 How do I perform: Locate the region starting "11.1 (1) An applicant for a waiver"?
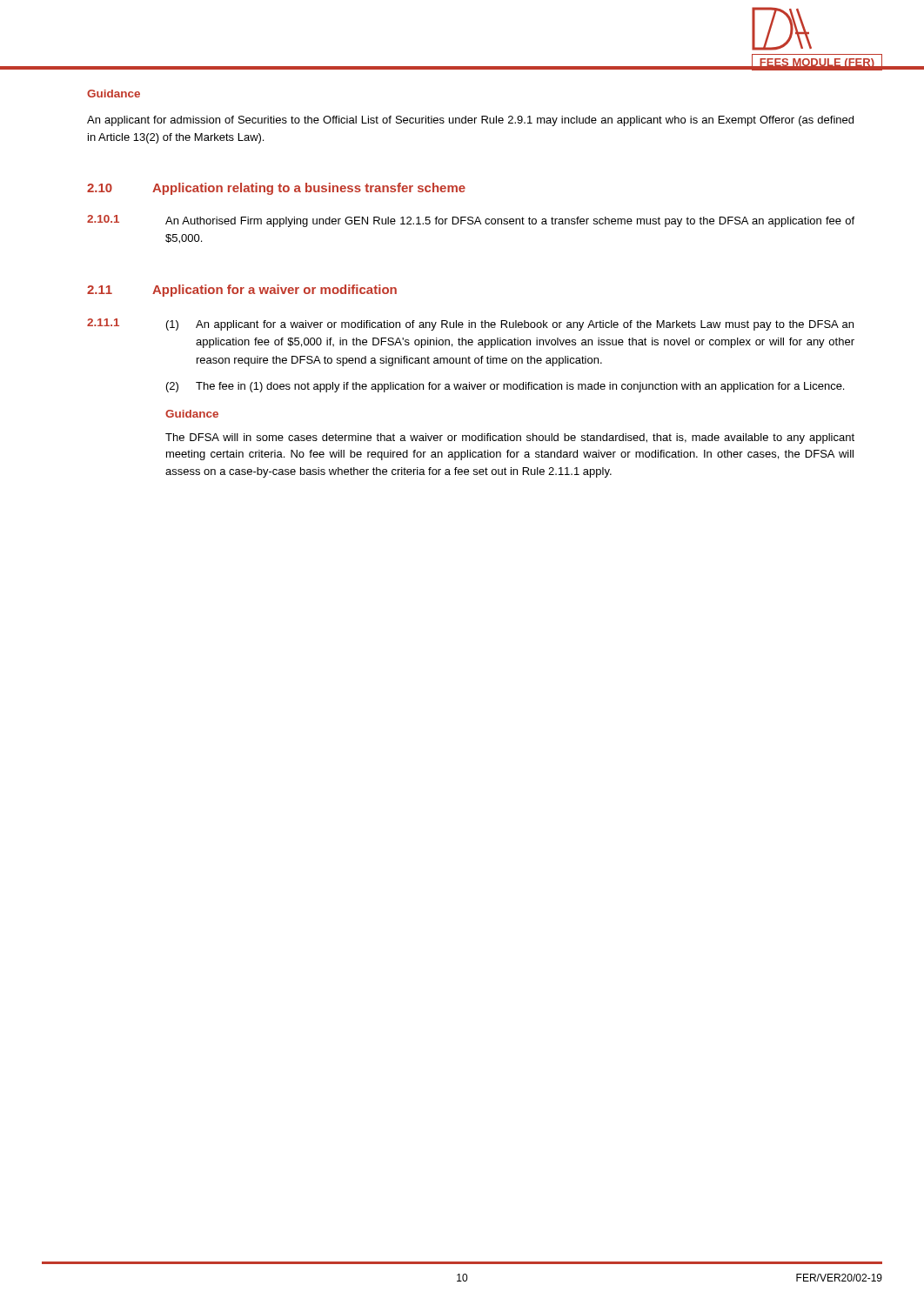[x=470, y=325]
